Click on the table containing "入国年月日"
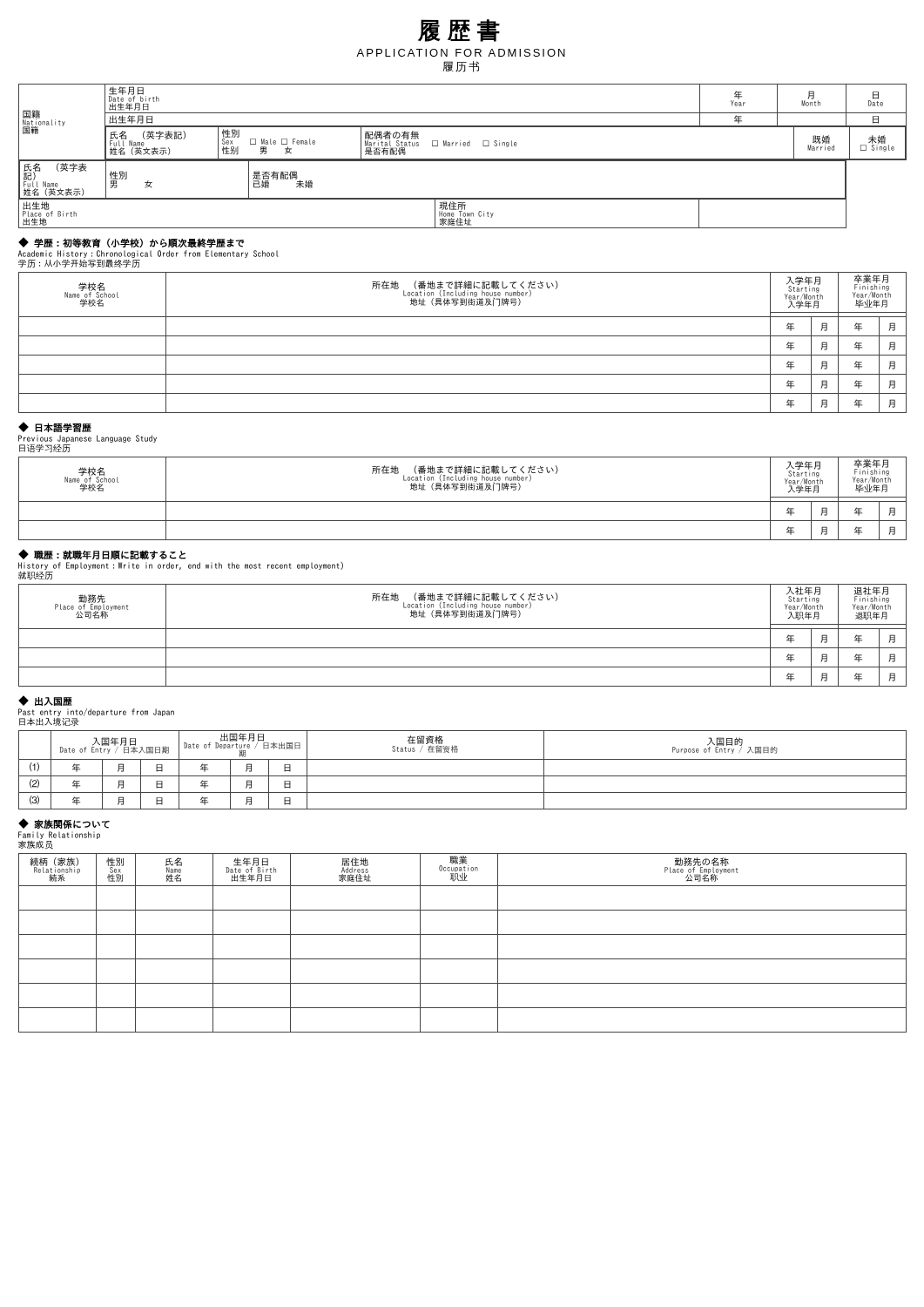 [462, 770]
